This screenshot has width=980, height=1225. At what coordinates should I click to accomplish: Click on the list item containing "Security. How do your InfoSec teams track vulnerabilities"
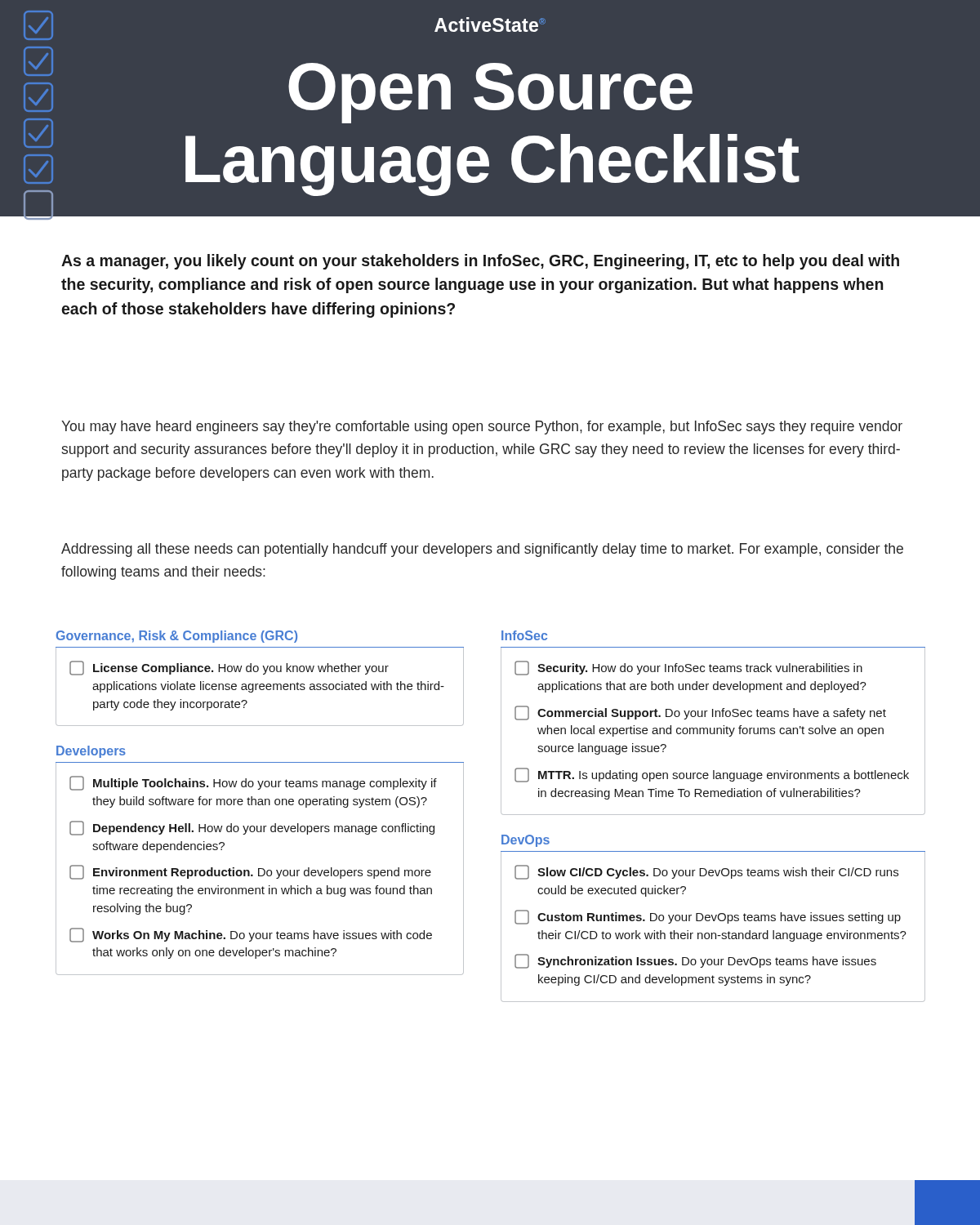(713, 677)
